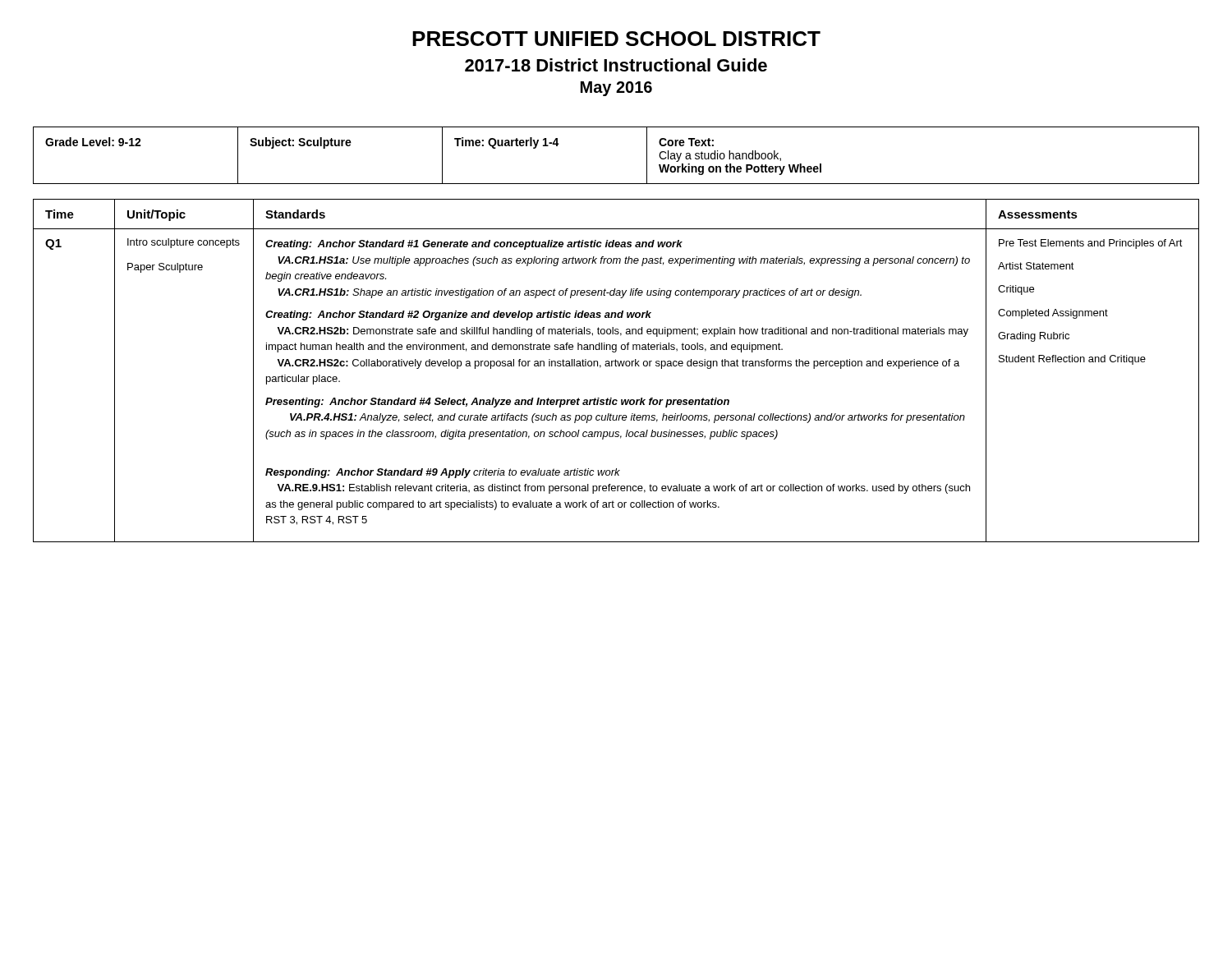Screen dimensions: 953x1232
Task: Find the text starting "Artist Statement"
Action: pos(1036,266)
